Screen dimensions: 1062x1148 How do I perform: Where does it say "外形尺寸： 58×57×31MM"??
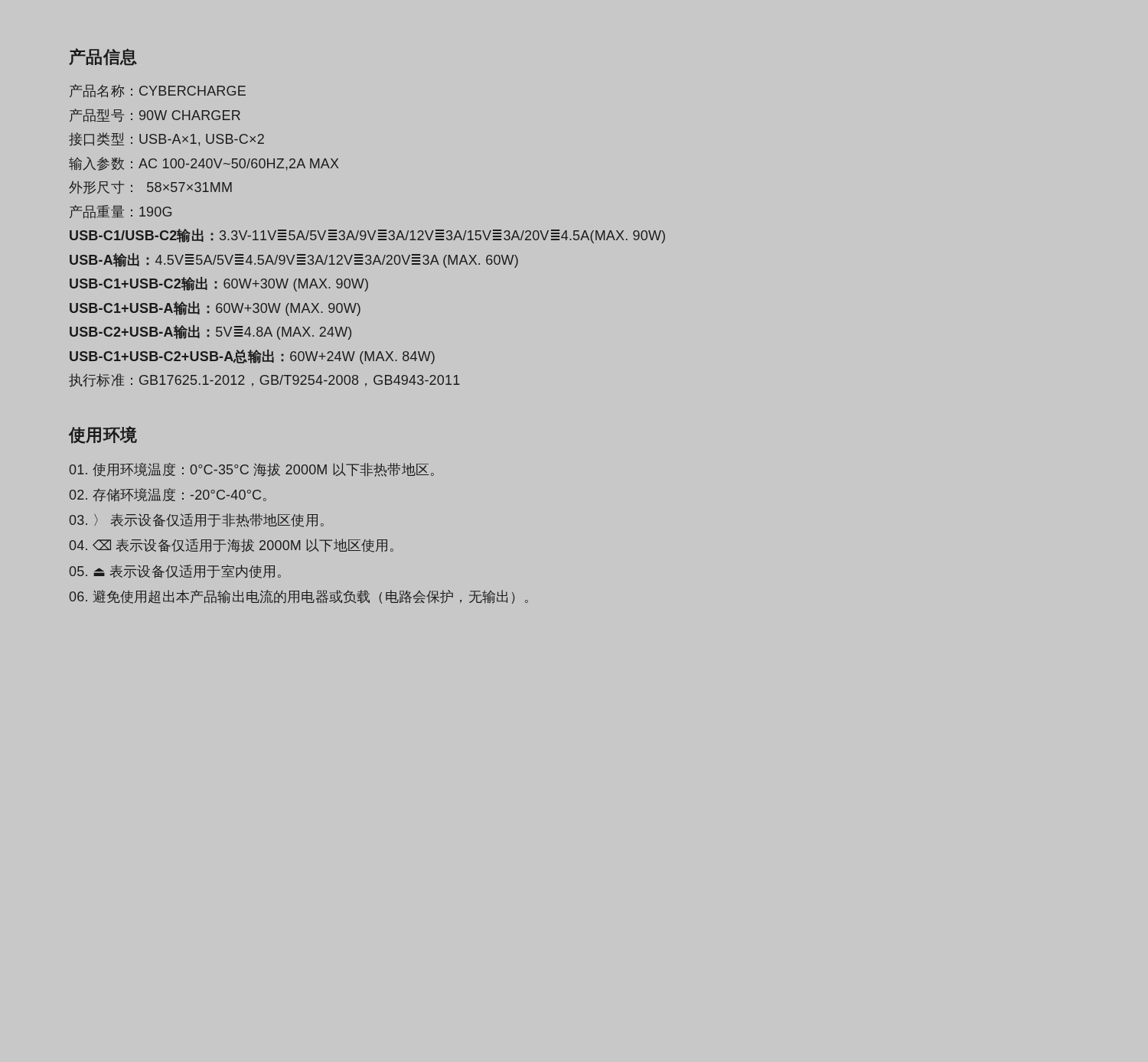click(150, 187)
